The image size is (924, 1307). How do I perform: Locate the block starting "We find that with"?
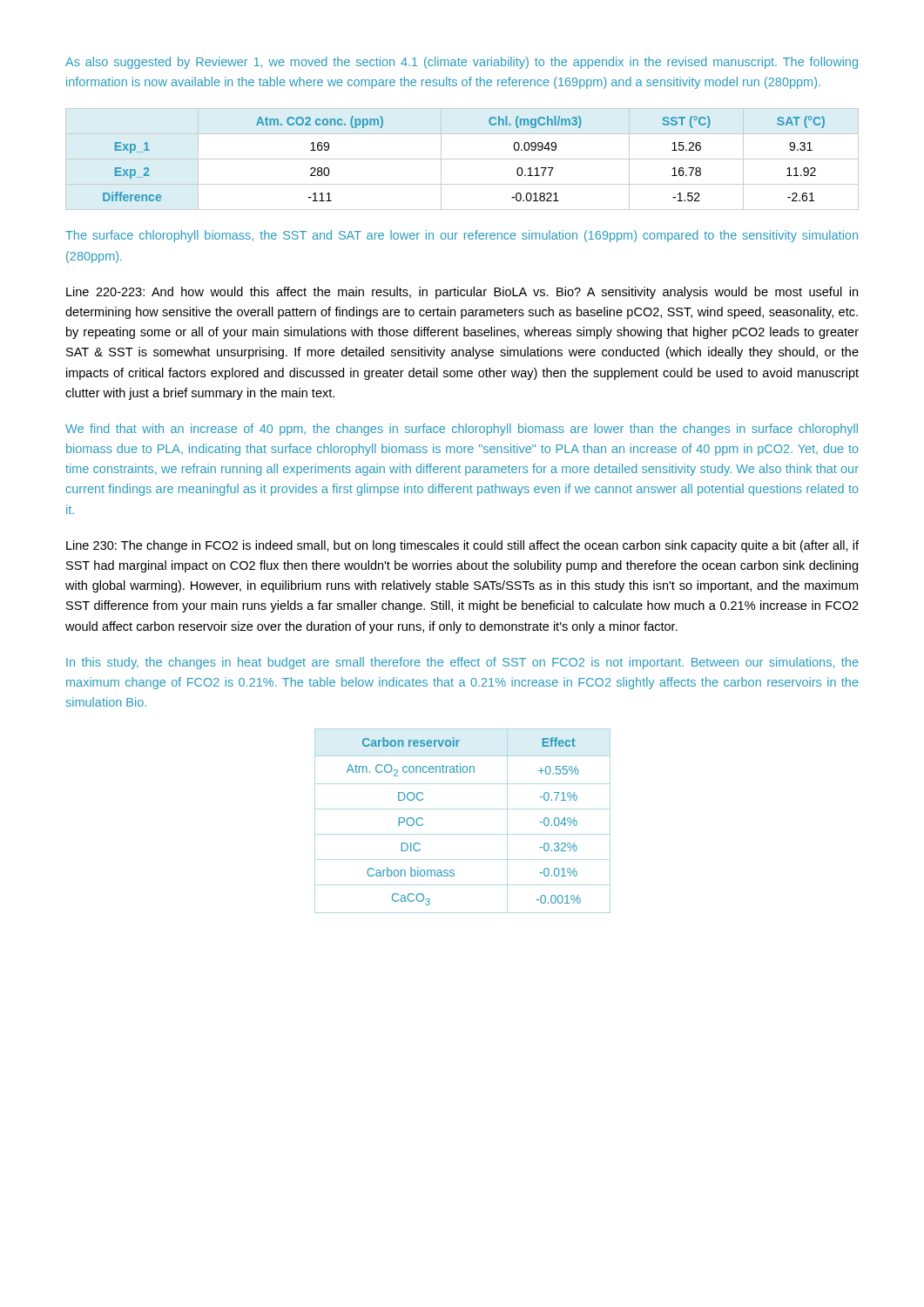pos(462,470)
